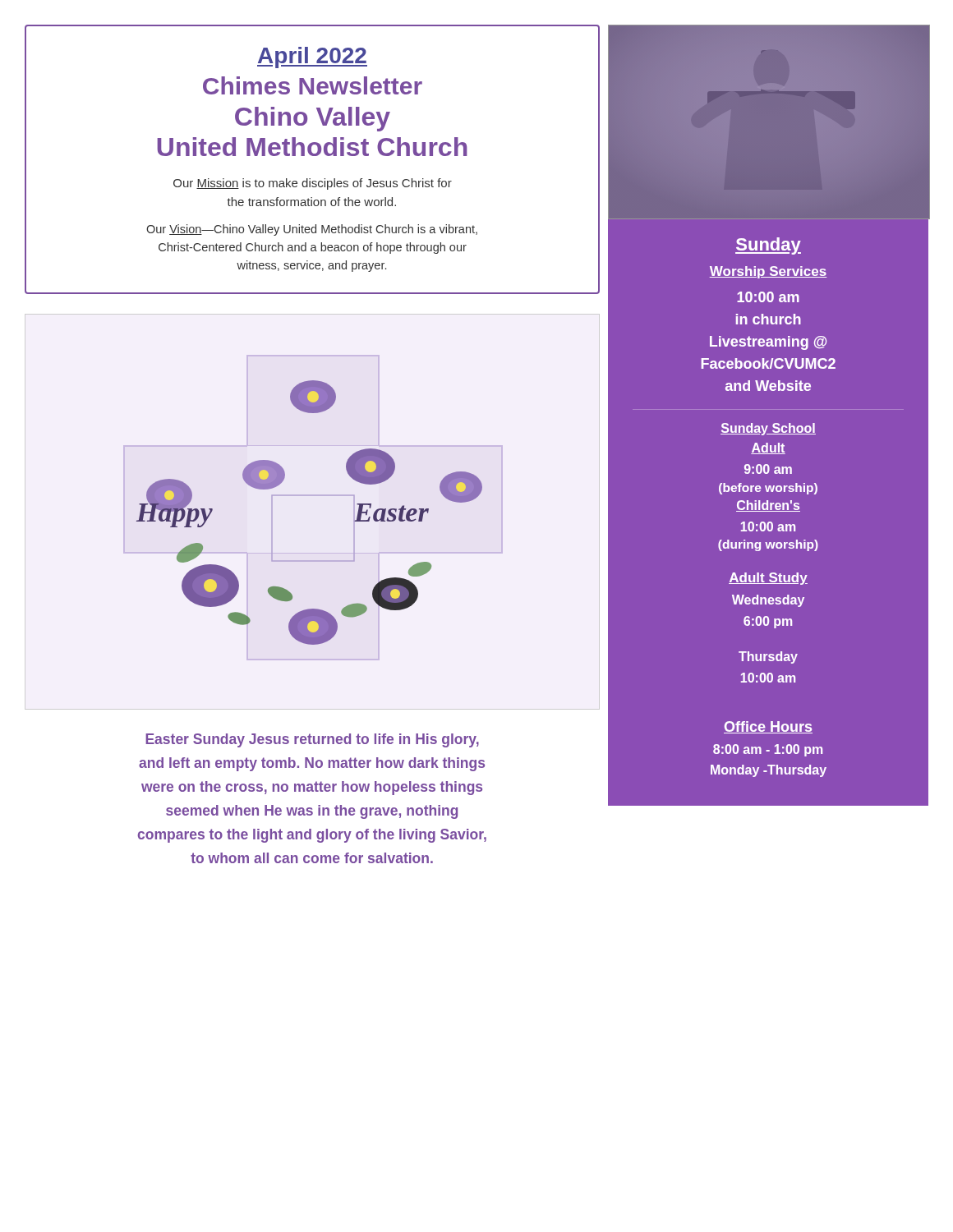Navigate to the element starting "Office Hours"
Image resolution: width=953 pixels, height=1232 pixels.
tap(768, 727)
